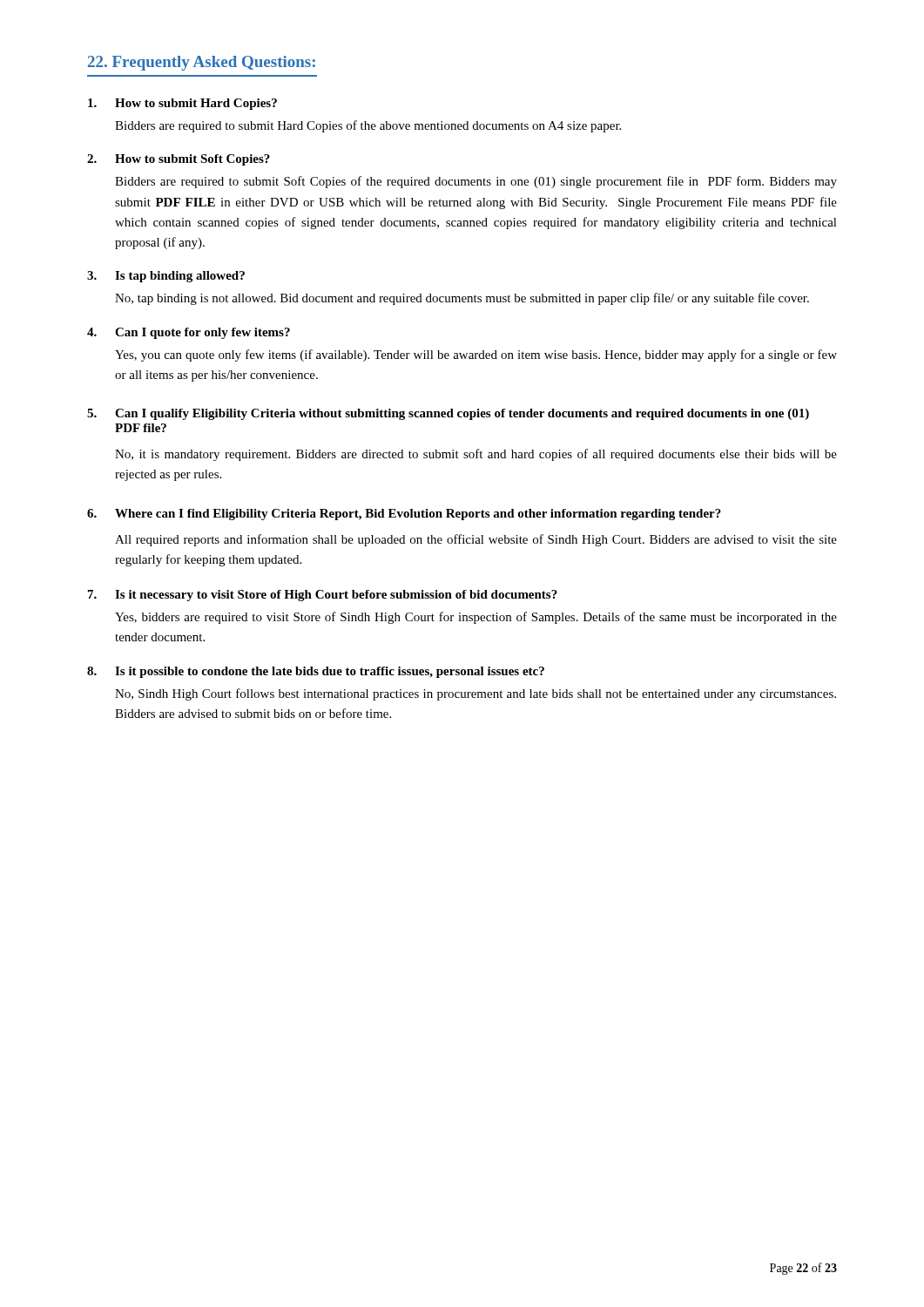Point to the block beginning "2. How to submit Soft Copies?"

tap(462, 202)
